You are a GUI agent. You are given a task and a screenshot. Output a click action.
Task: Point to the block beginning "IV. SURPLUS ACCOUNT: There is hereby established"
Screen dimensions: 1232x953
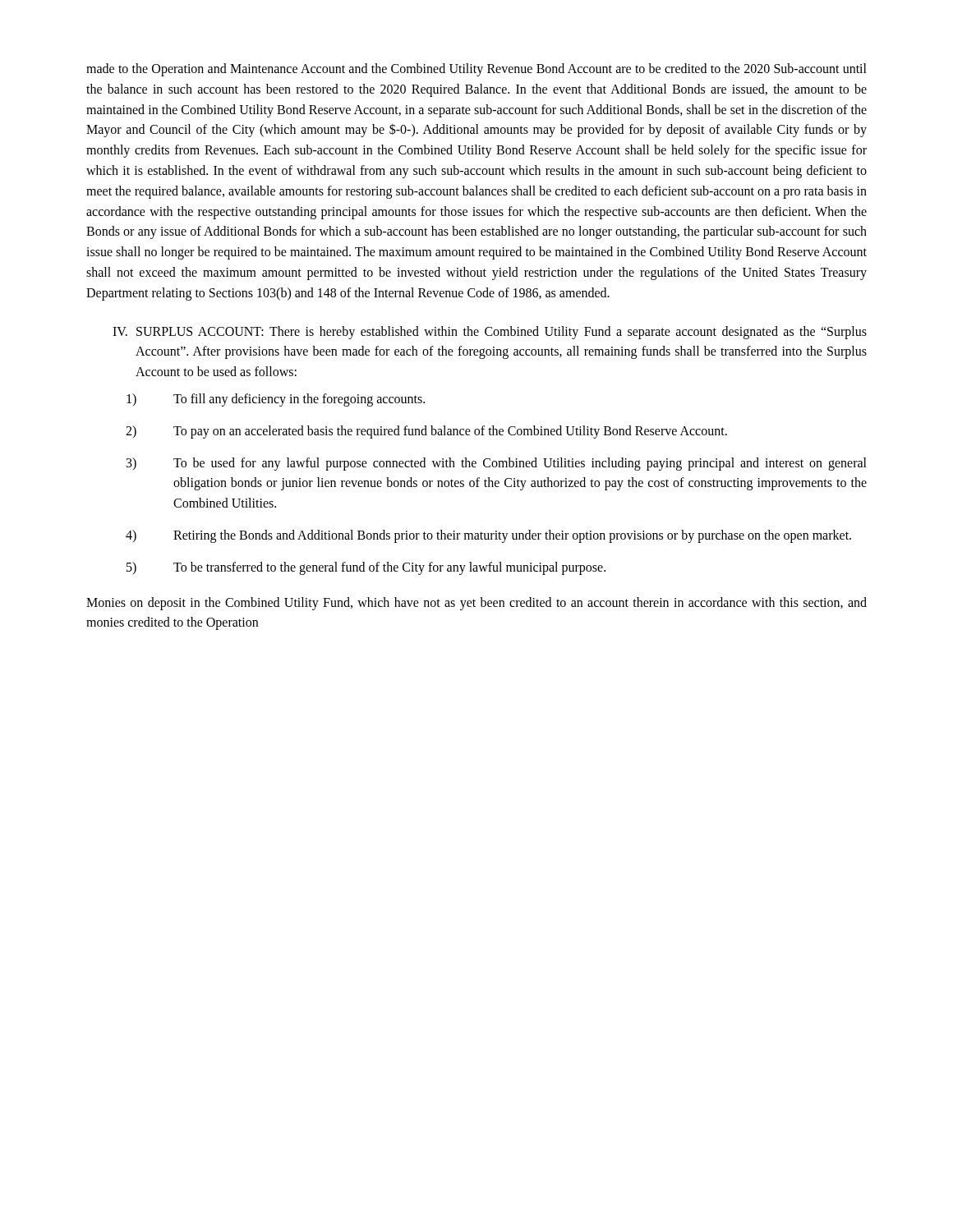(x=476, y=352)
